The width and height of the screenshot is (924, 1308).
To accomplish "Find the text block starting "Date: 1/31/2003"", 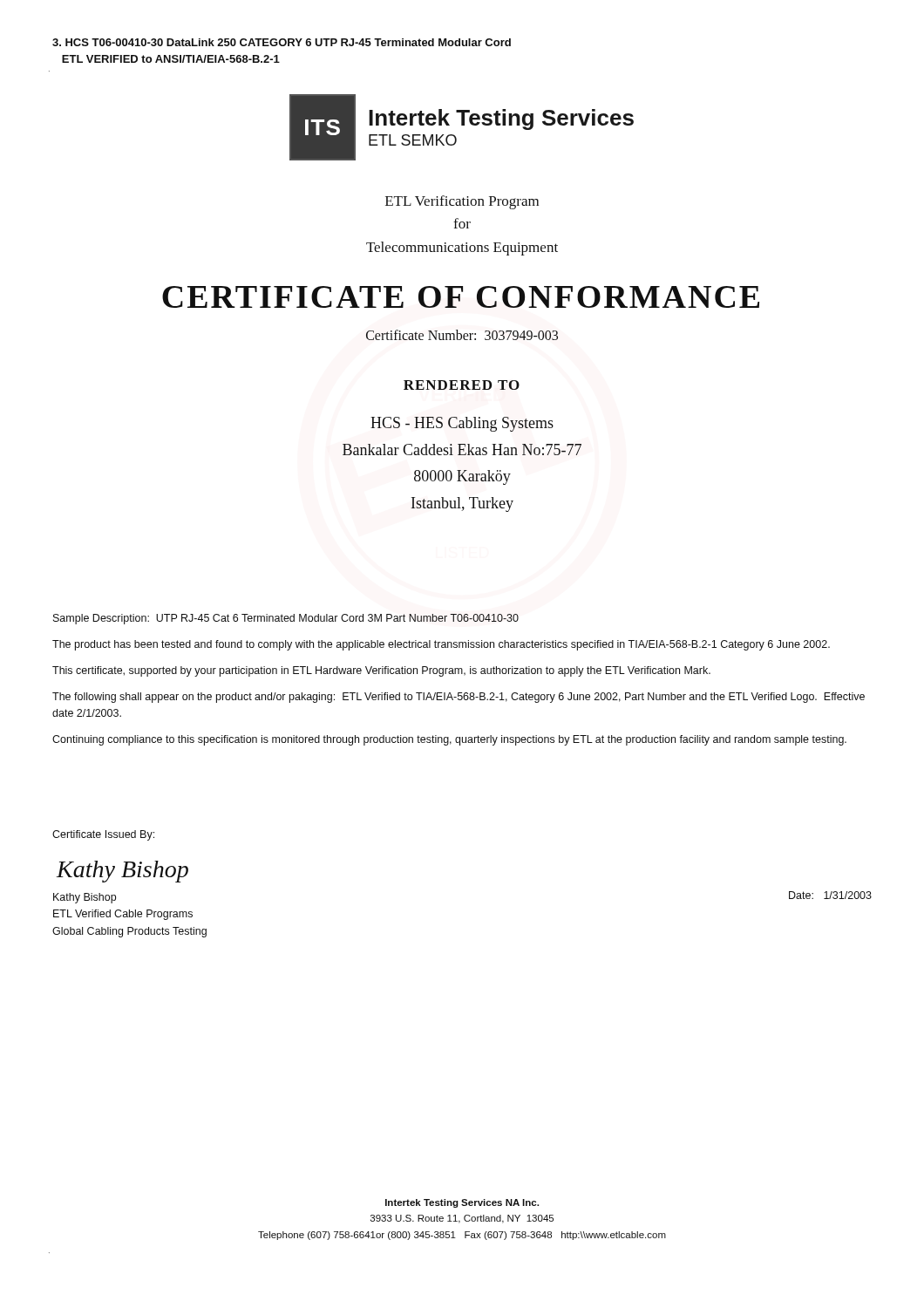I will (830, 896).
